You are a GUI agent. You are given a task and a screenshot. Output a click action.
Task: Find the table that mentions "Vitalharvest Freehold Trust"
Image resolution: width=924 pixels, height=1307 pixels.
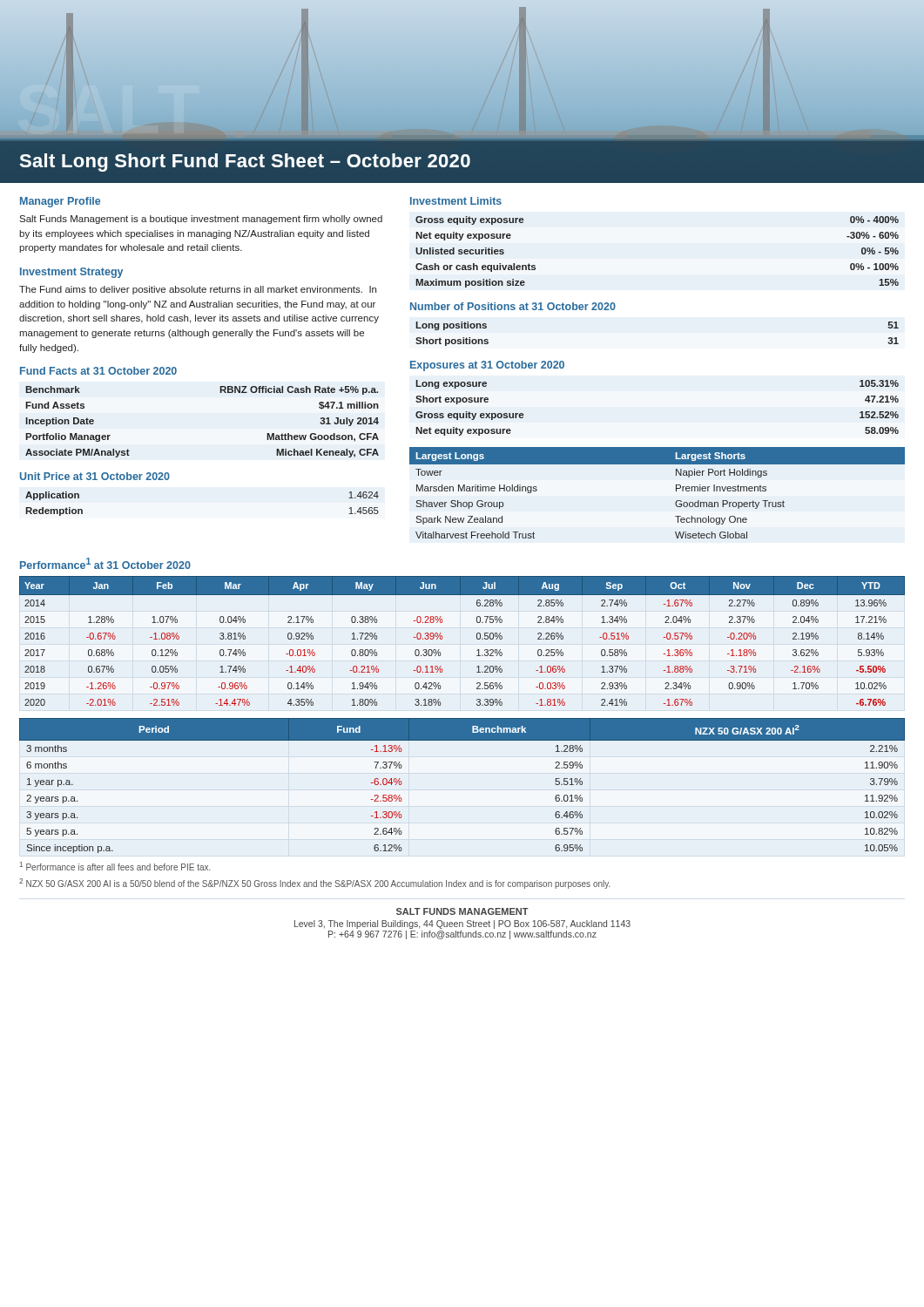click(657, 495)
